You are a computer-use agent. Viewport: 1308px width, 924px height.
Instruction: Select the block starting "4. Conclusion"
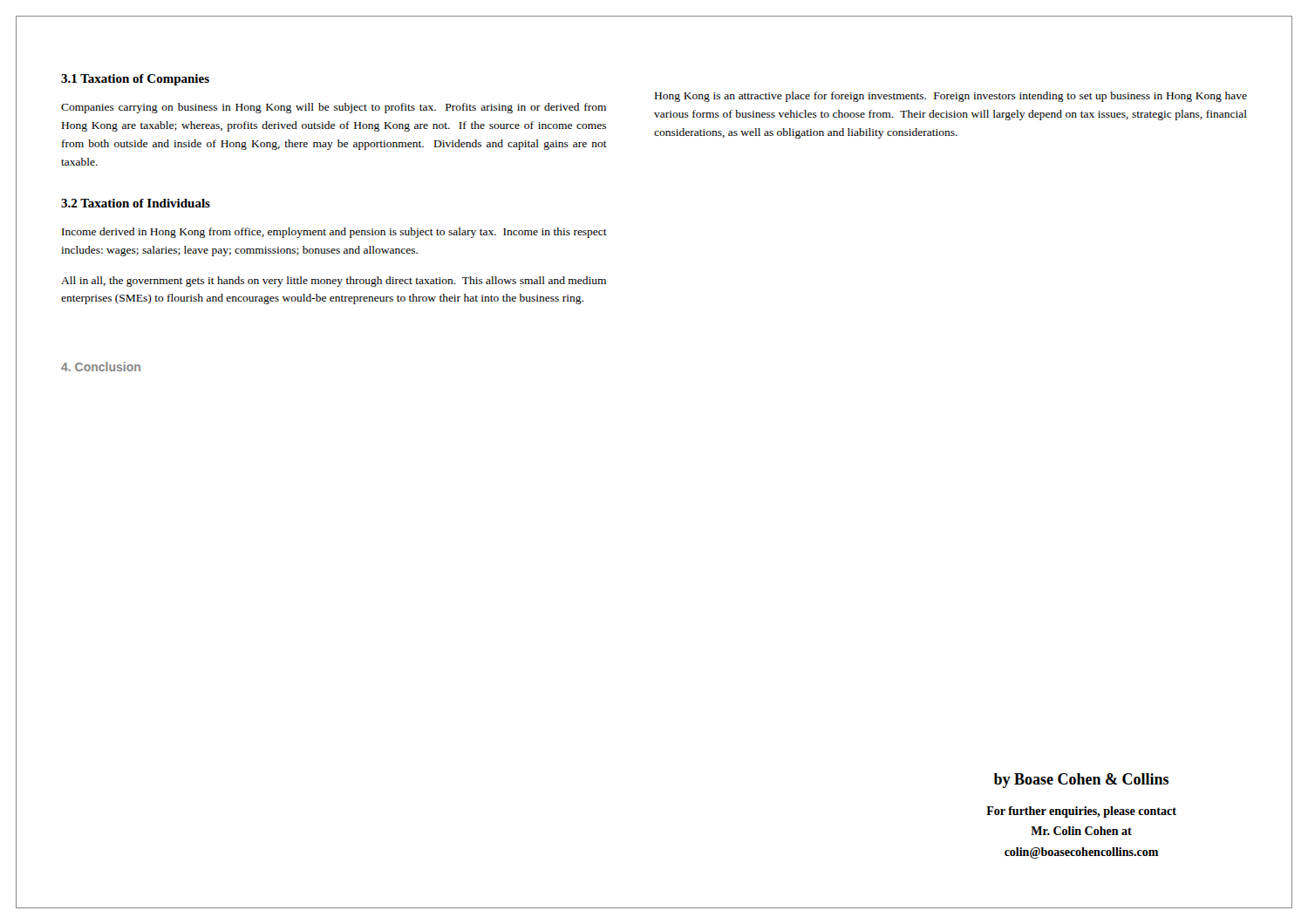tap(101, 367)
